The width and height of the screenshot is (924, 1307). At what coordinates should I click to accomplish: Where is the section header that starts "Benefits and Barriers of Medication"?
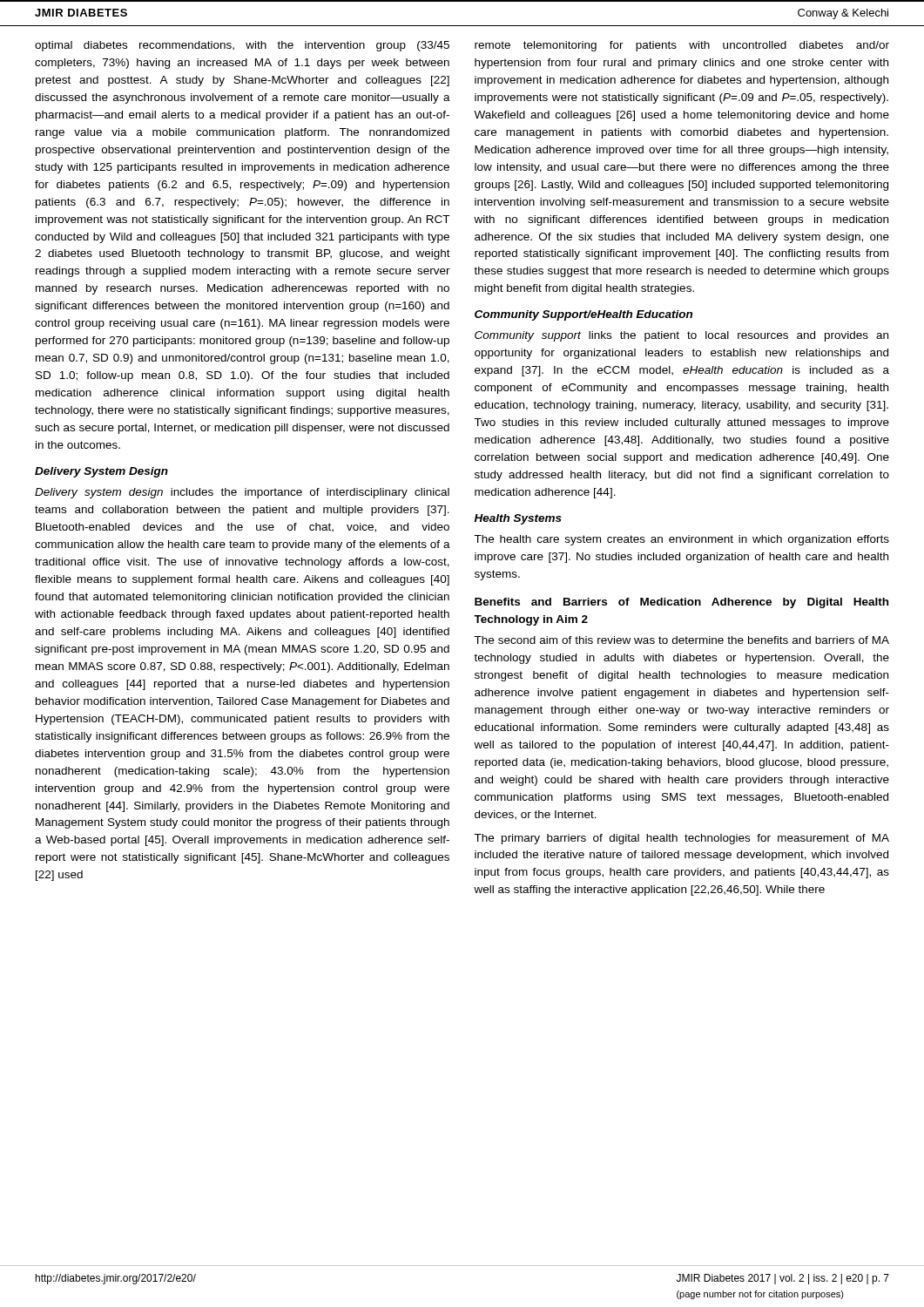point(682,611)
